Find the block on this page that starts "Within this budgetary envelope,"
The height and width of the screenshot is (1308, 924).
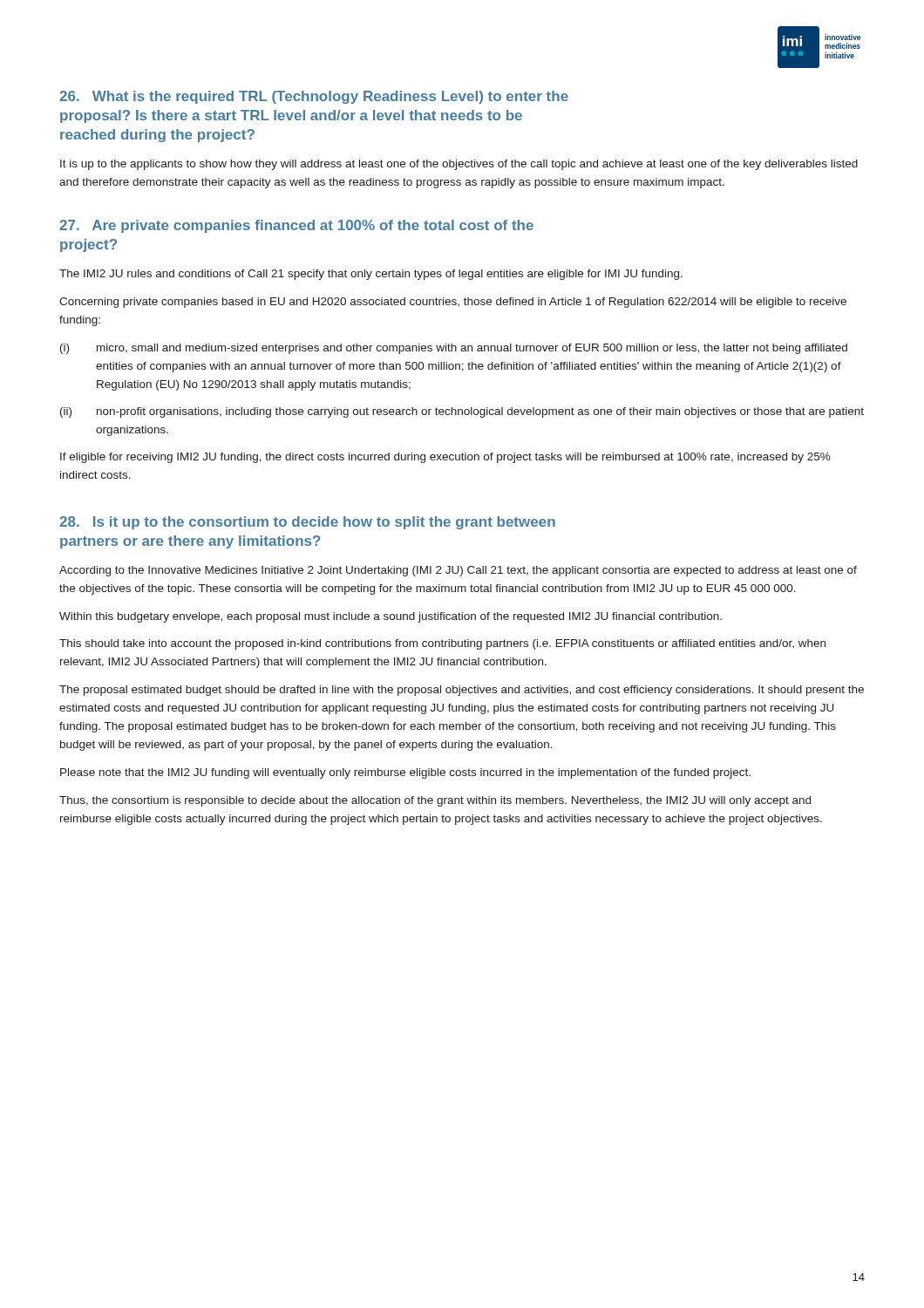click(391, 616)
